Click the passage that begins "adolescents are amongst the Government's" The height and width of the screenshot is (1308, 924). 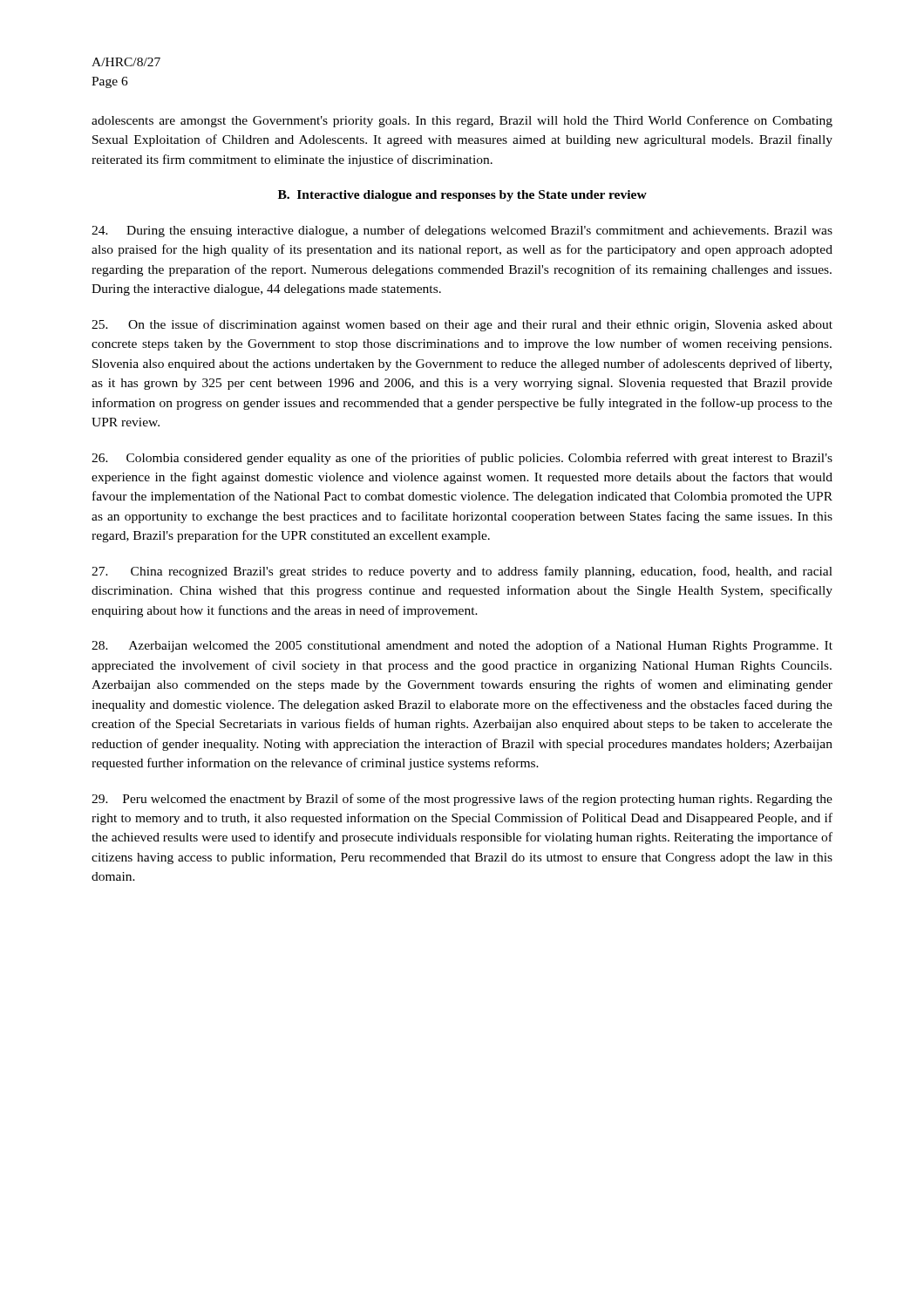462,139
